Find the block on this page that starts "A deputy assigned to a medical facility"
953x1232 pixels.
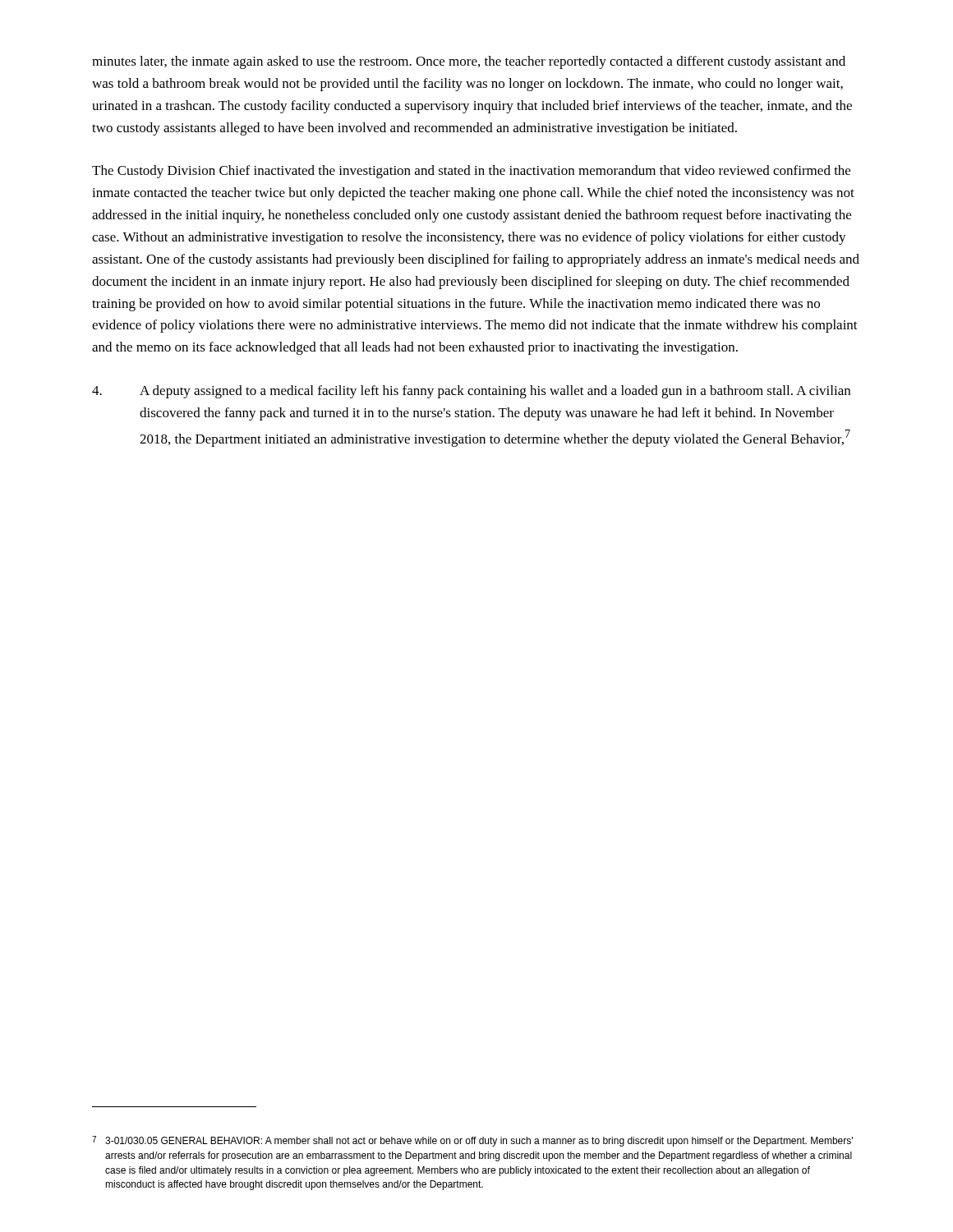[476, 415]
